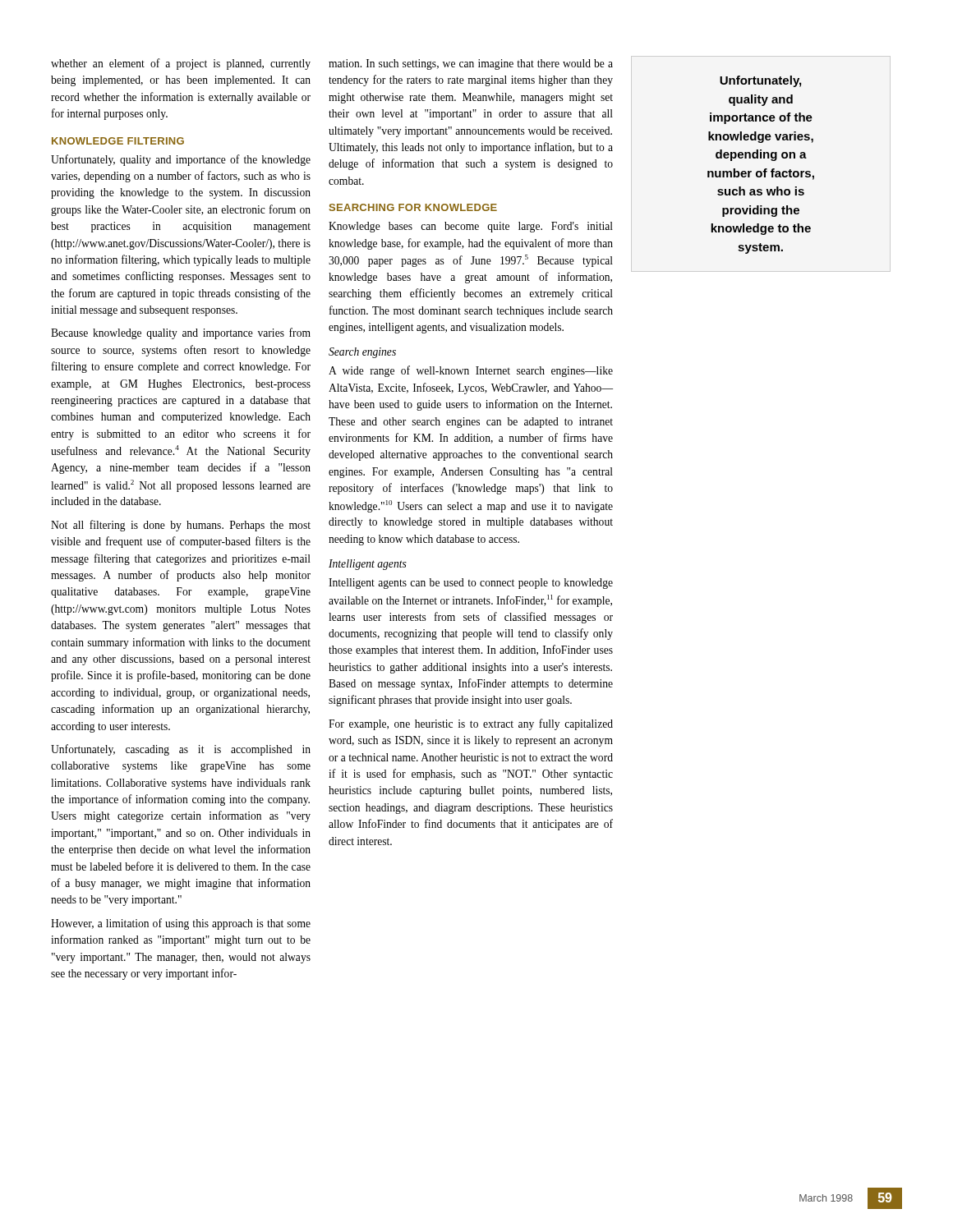Select the element starting "SEARCHING FOR KNOWLEDGE"

[x=413, y=207]
